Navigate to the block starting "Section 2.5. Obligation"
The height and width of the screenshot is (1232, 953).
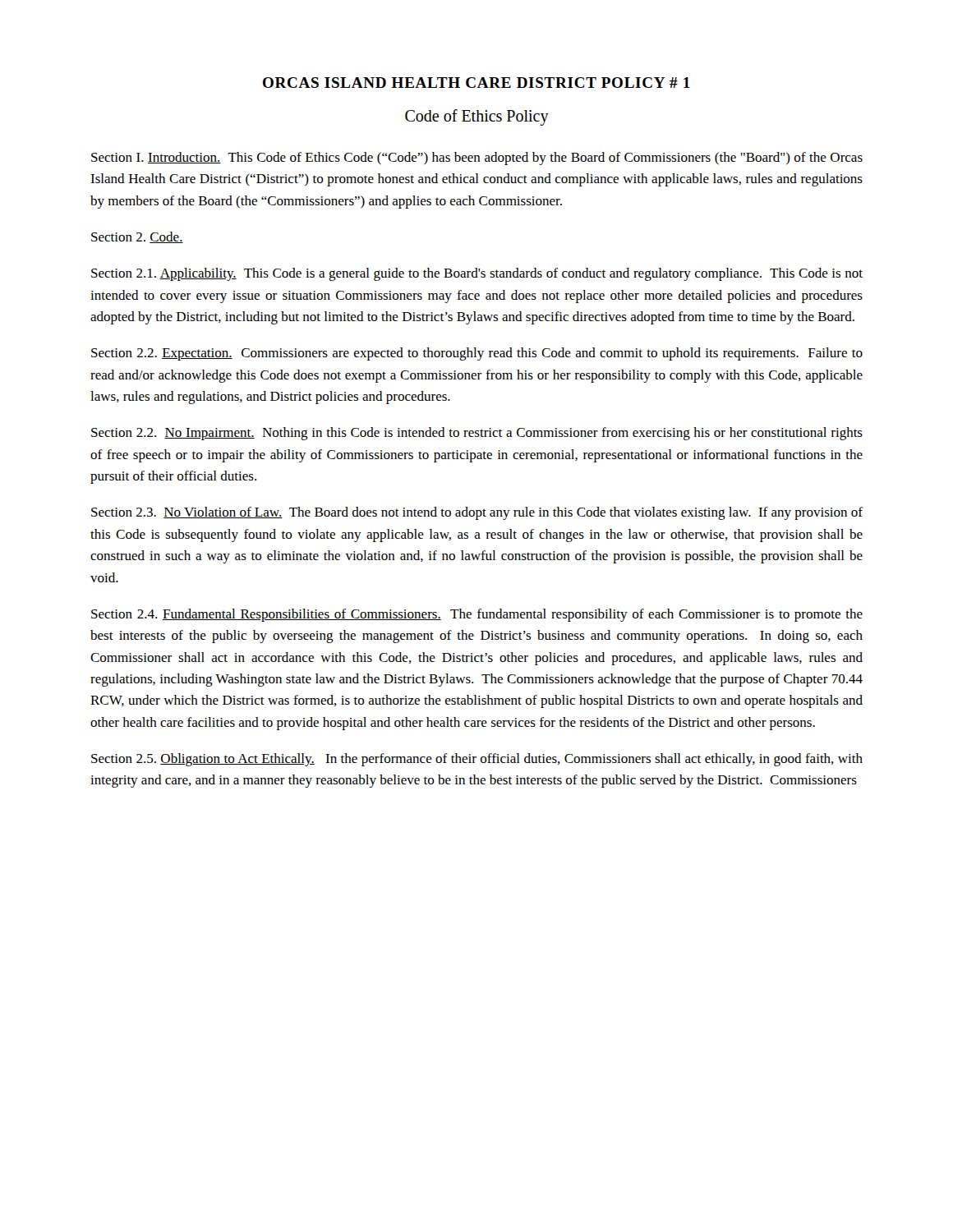(x=476, y=769)
